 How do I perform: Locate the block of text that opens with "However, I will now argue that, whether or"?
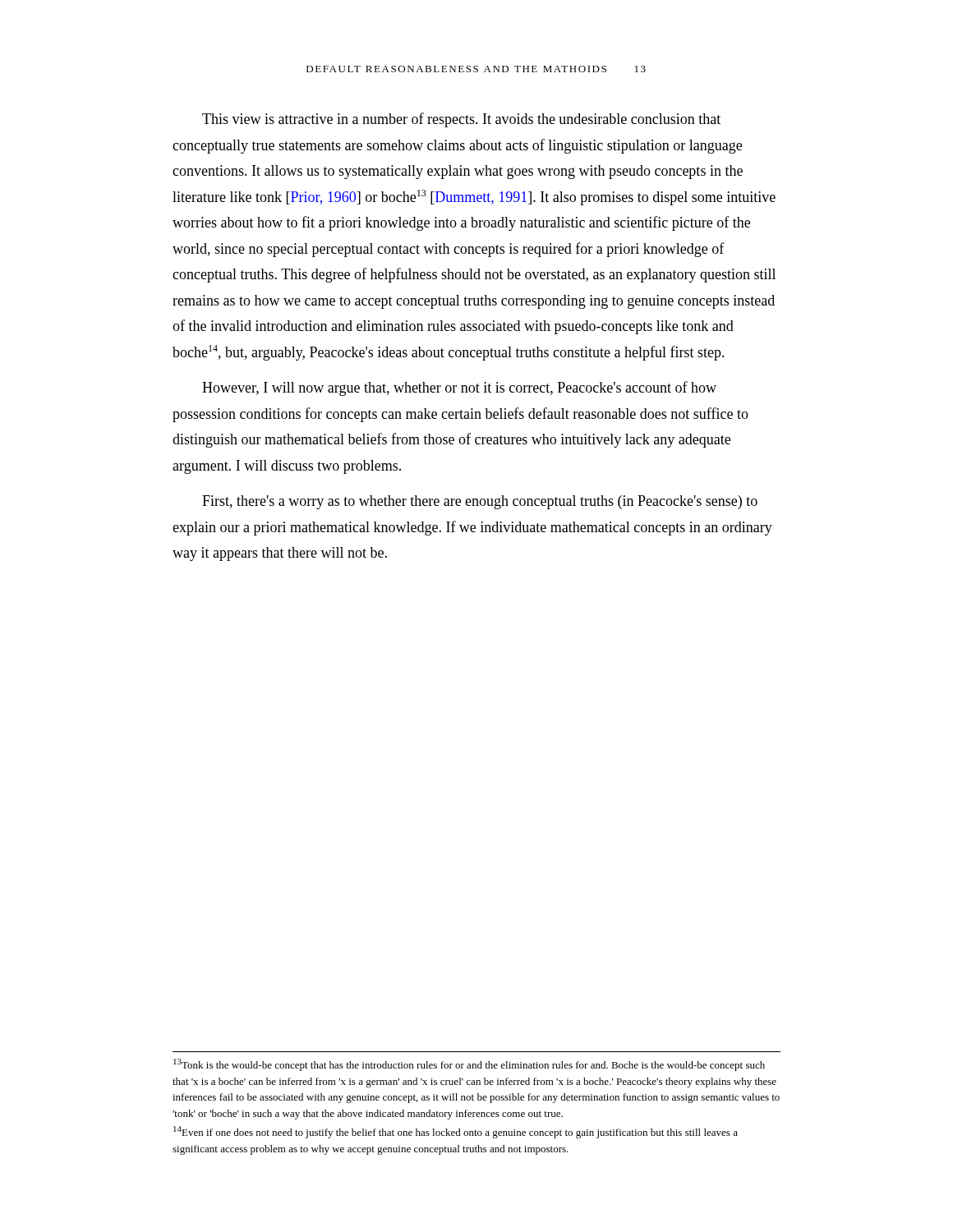point(460,426)
